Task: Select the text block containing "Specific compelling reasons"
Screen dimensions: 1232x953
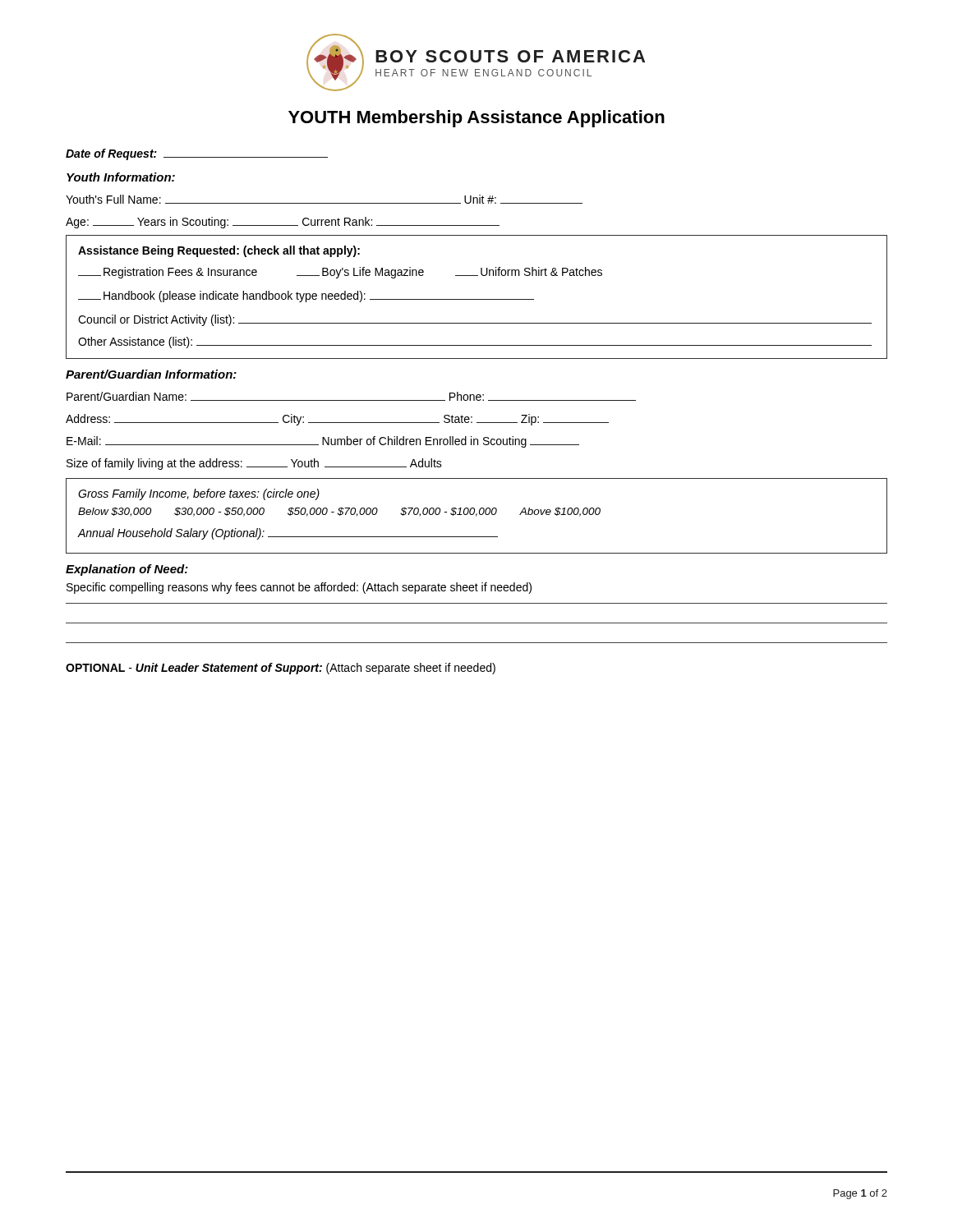Action: point(299,587)
